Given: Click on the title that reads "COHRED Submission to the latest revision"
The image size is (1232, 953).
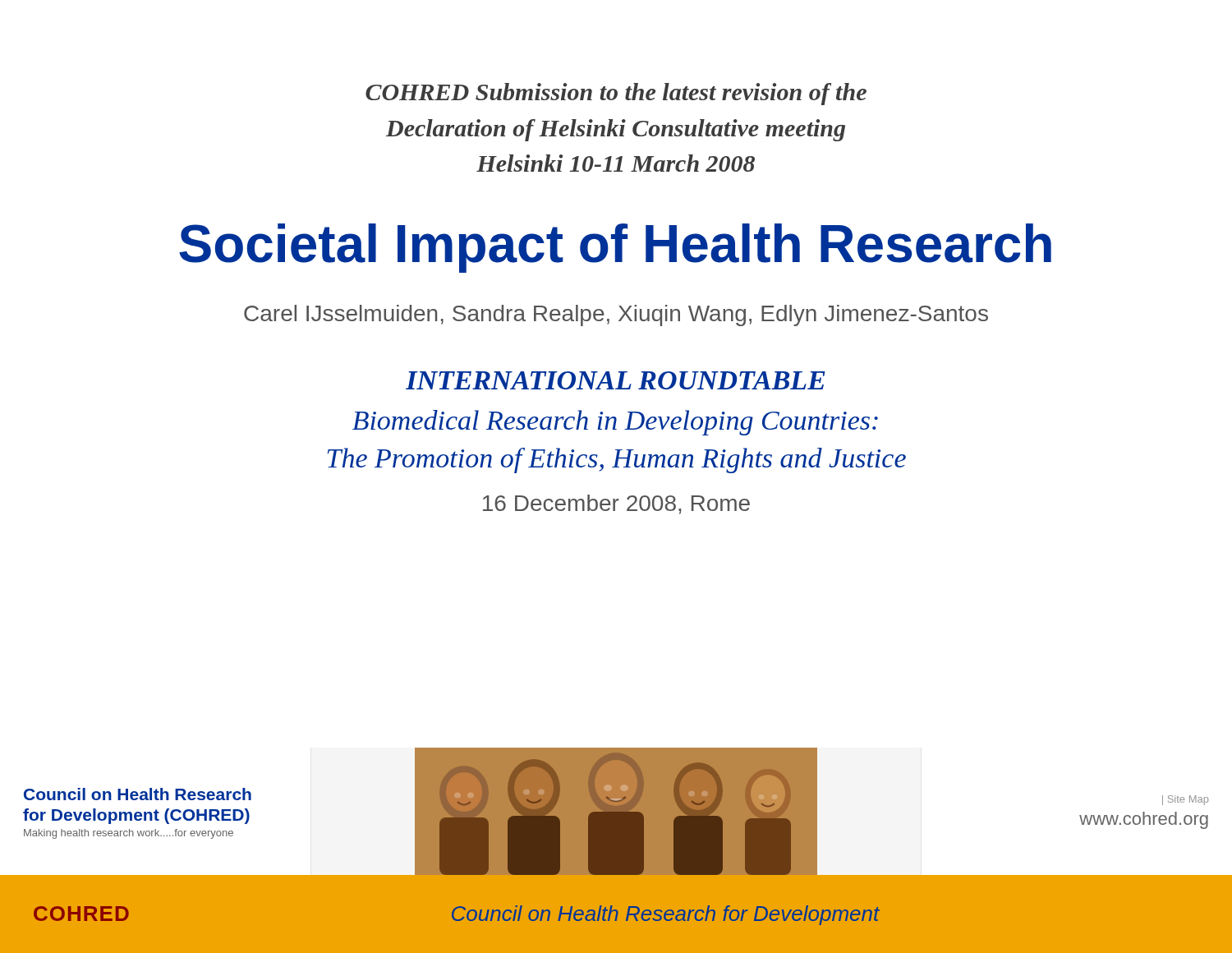Looking at the screenshot, I should click(616, 127).
